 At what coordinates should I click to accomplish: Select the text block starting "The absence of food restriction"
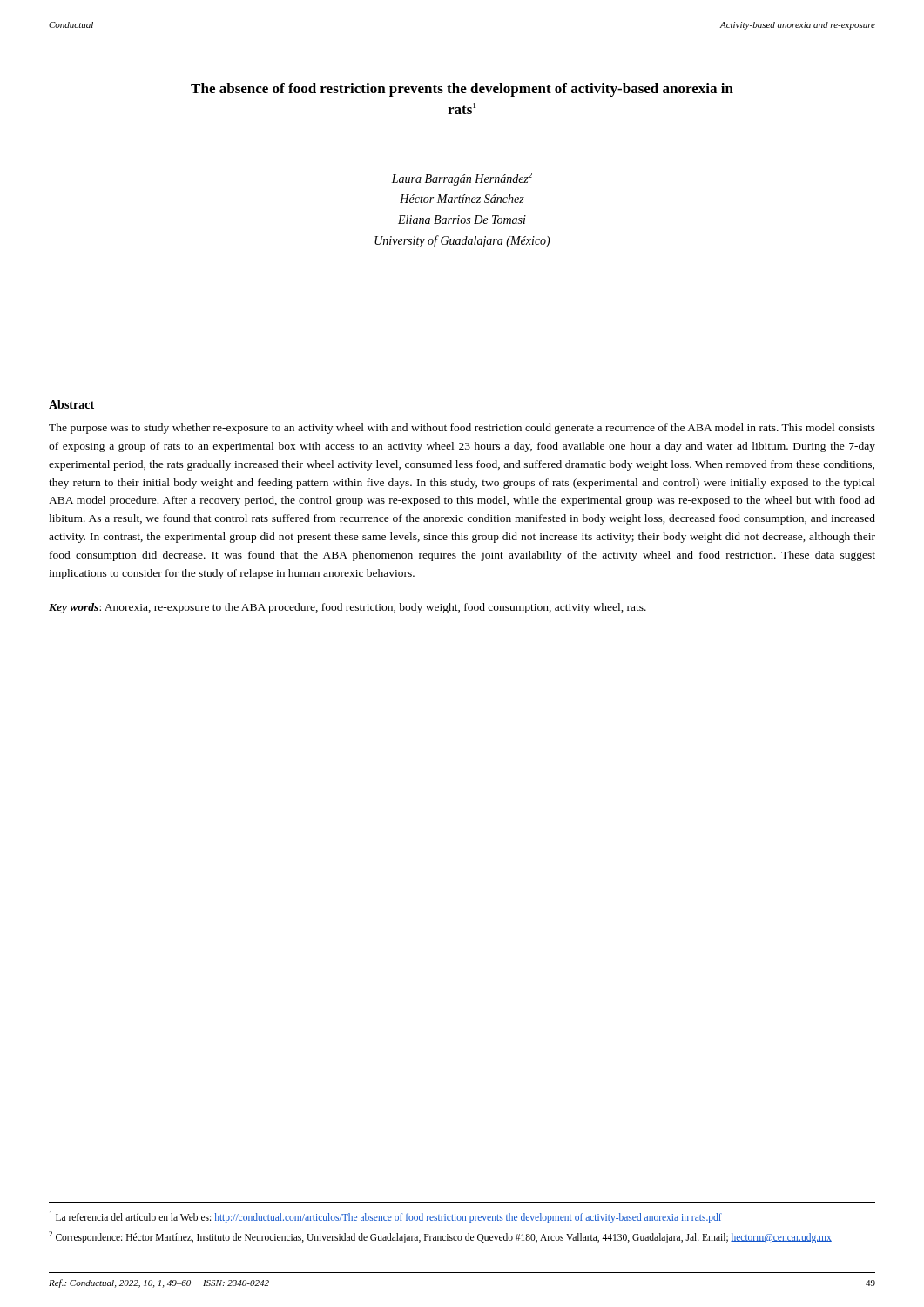click(462, 99)
